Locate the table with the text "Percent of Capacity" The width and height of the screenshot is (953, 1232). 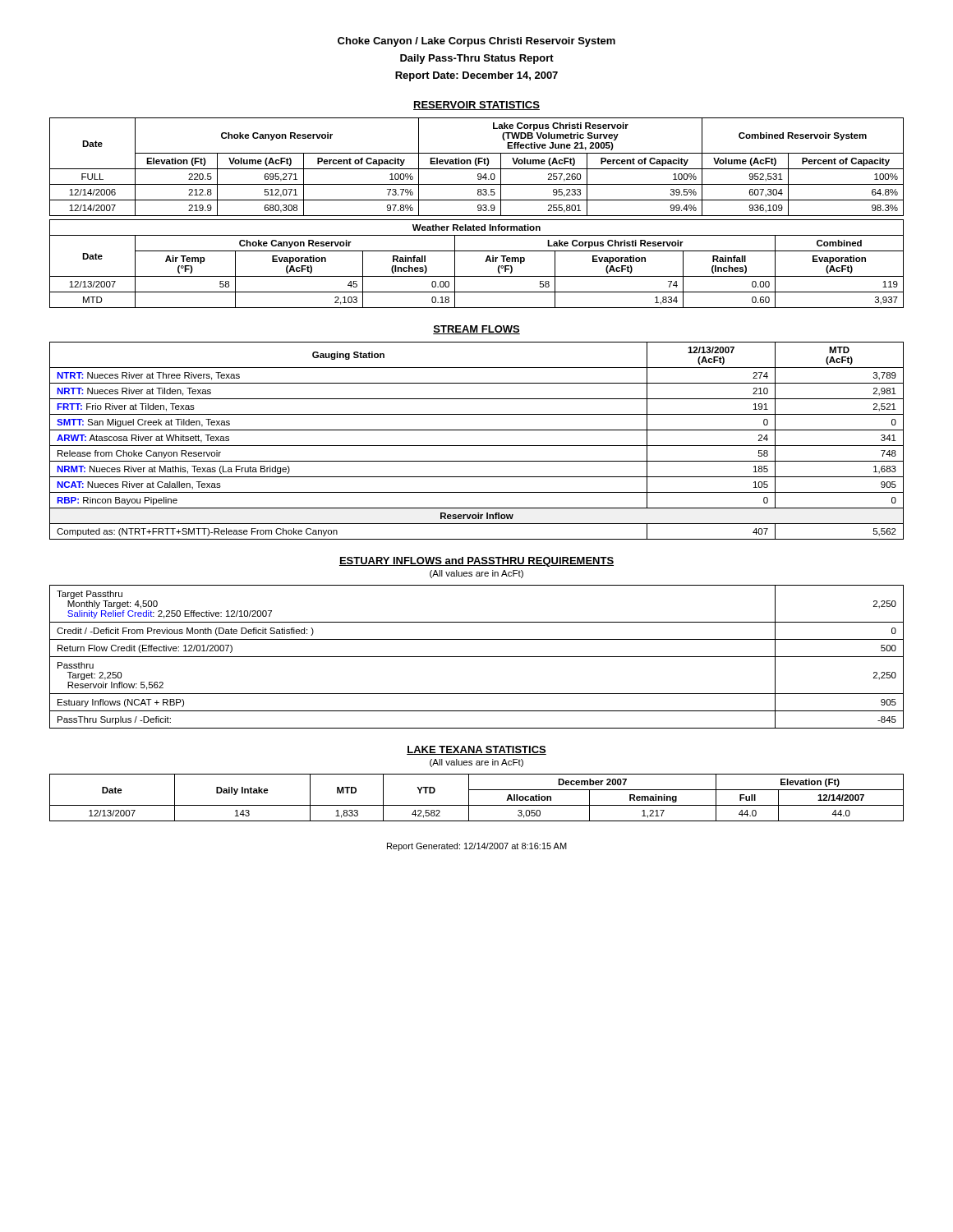pyautogui.click(x=476, y=167)
